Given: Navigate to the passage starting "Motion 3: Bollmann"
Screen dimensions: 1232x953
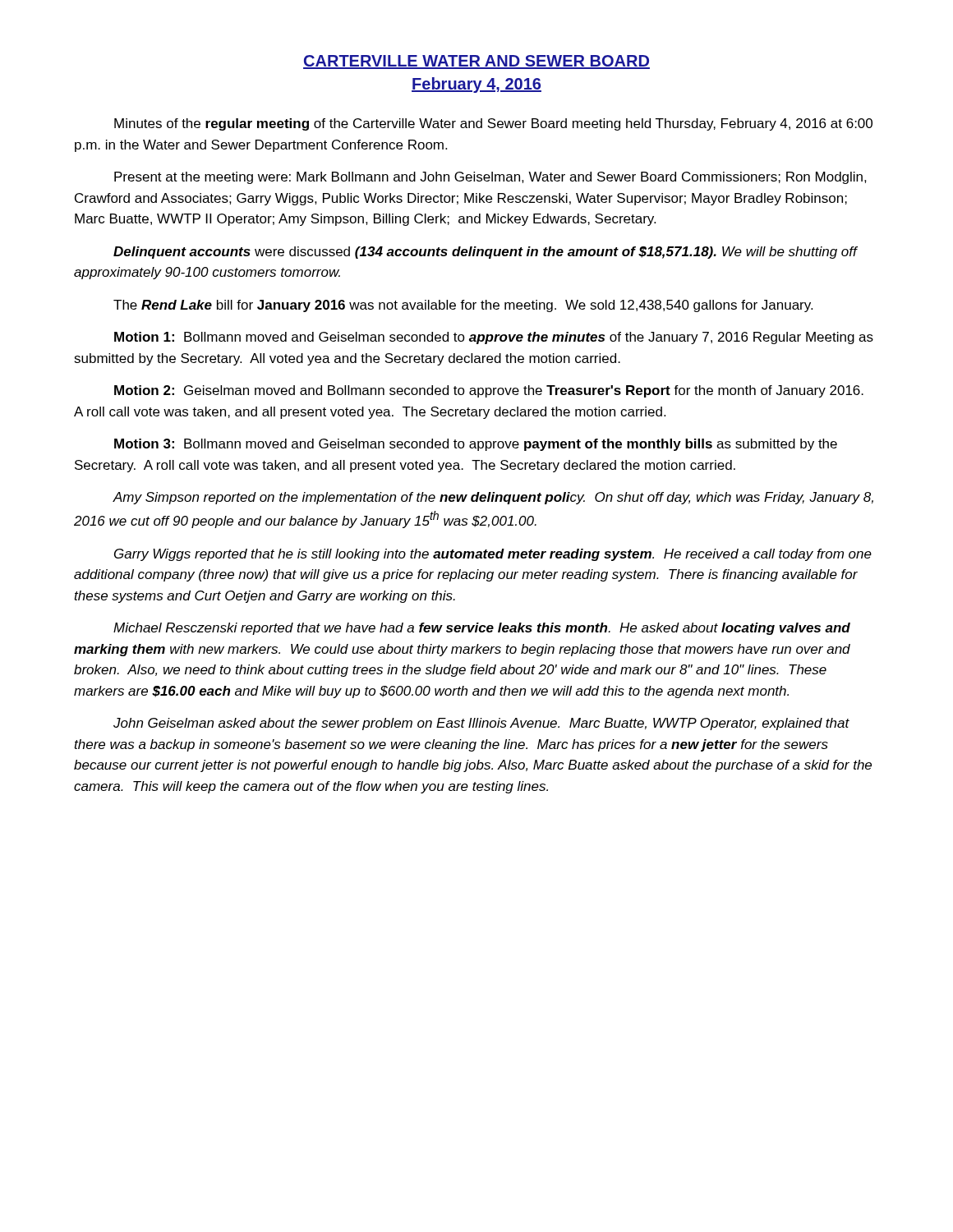Looking at the screenshot, I should tap(456, 454).
